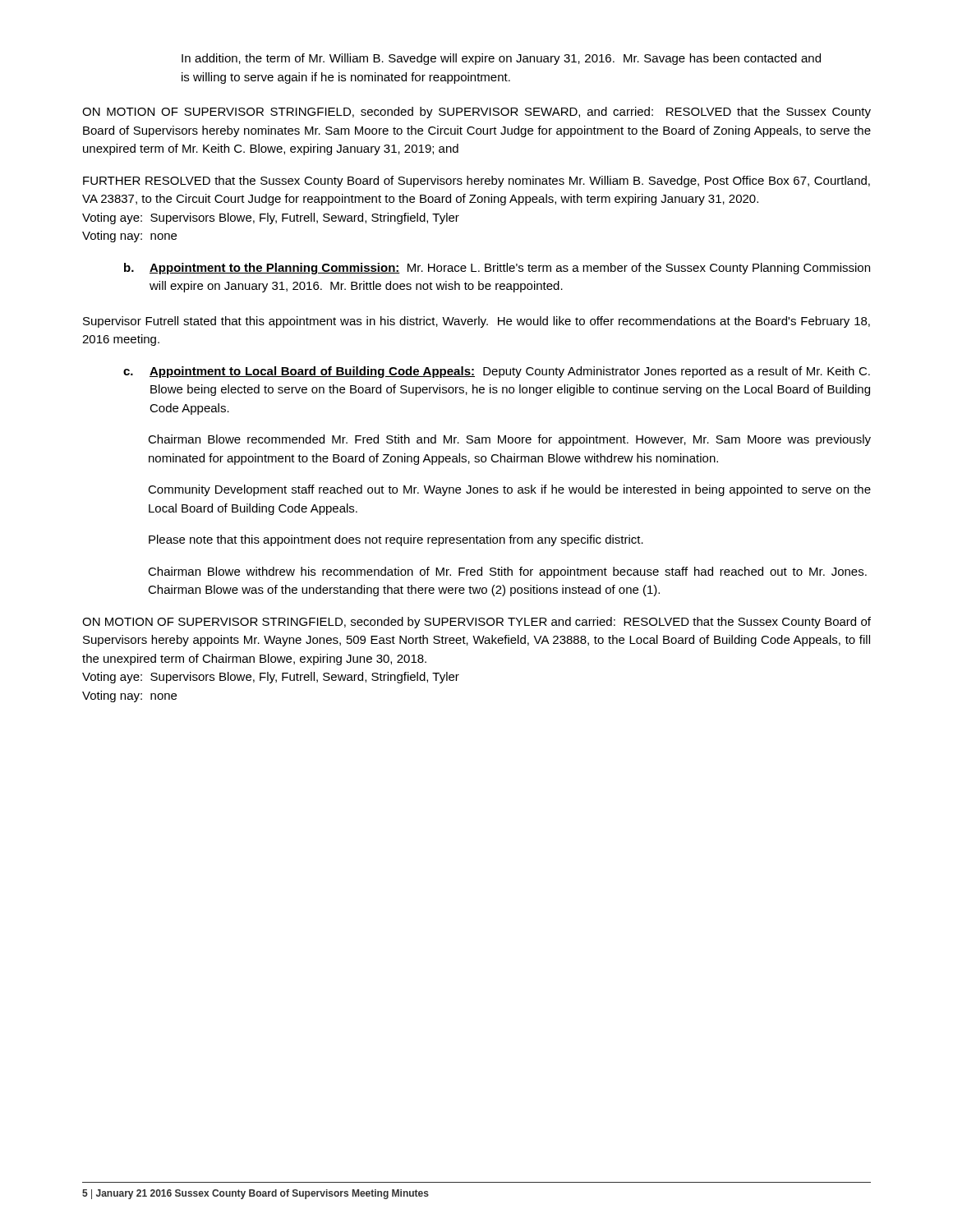Point to the block beginning "c. Appointment to Local Board of"
Image resolution: width=953 pixels, height=1232 pixels.
497,390
